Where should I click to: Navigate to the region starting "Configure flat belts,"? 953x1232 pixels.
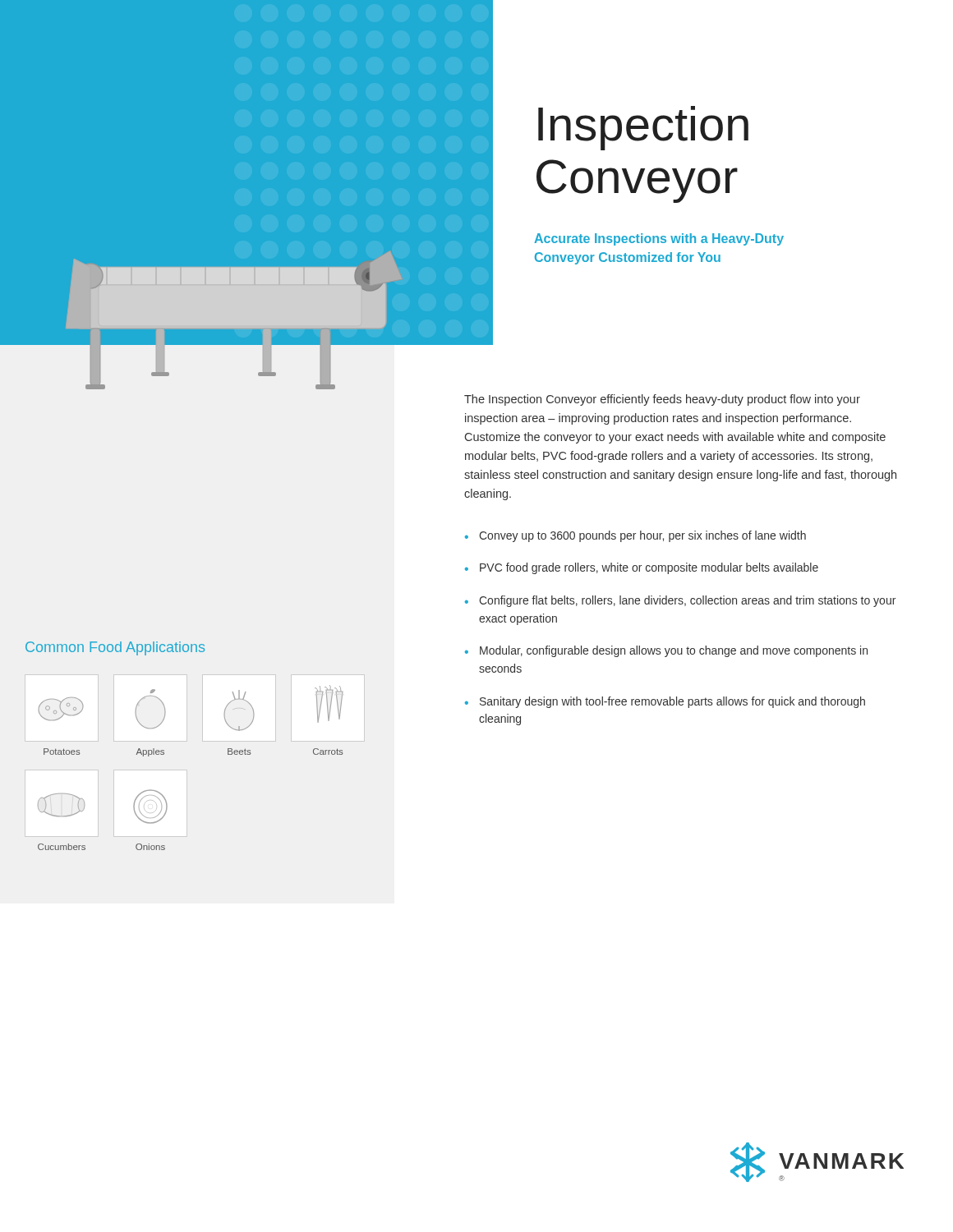pos(687,609)
